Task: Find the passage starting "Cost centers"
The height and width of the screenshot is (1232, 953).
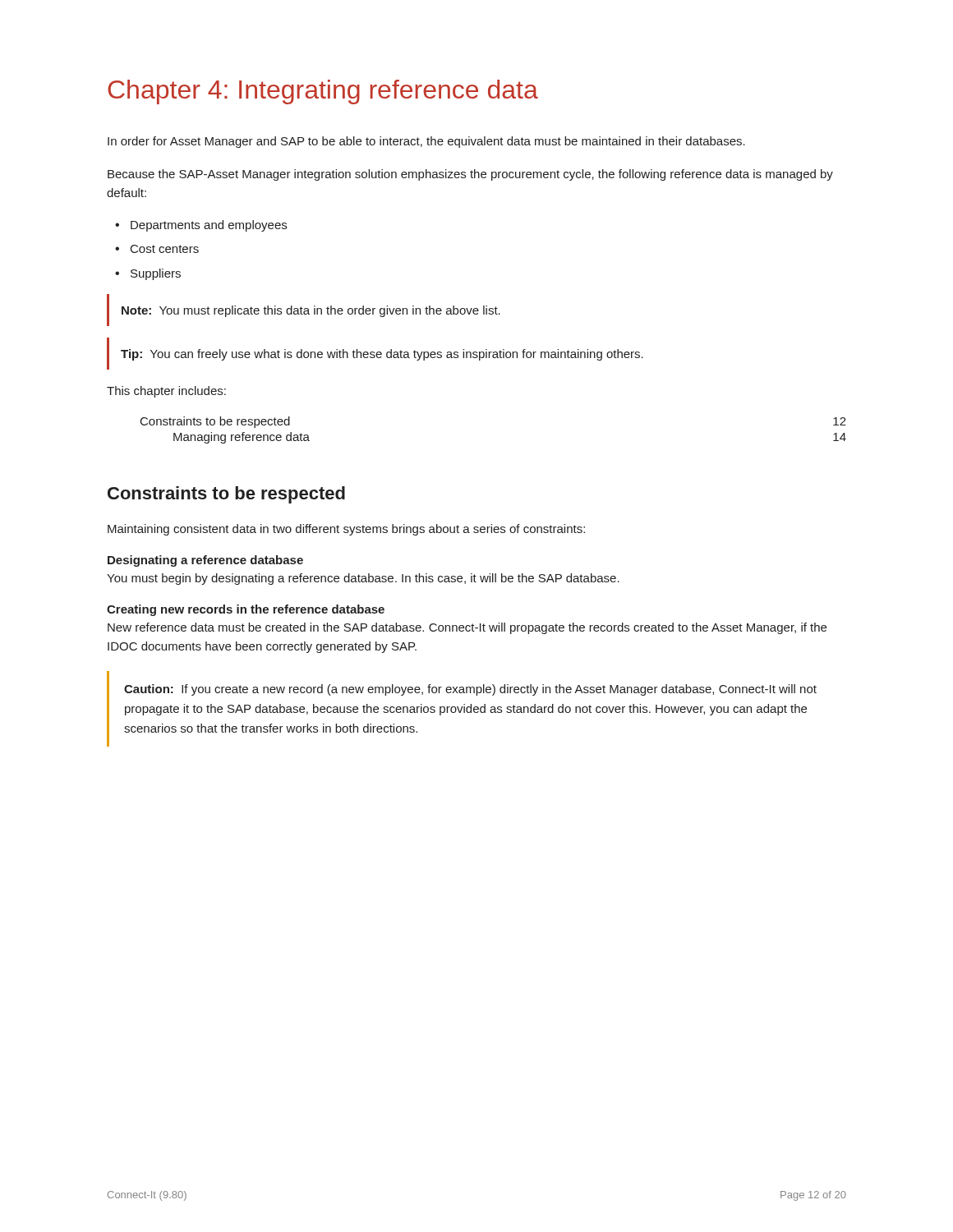Action: tap(164, 249)
